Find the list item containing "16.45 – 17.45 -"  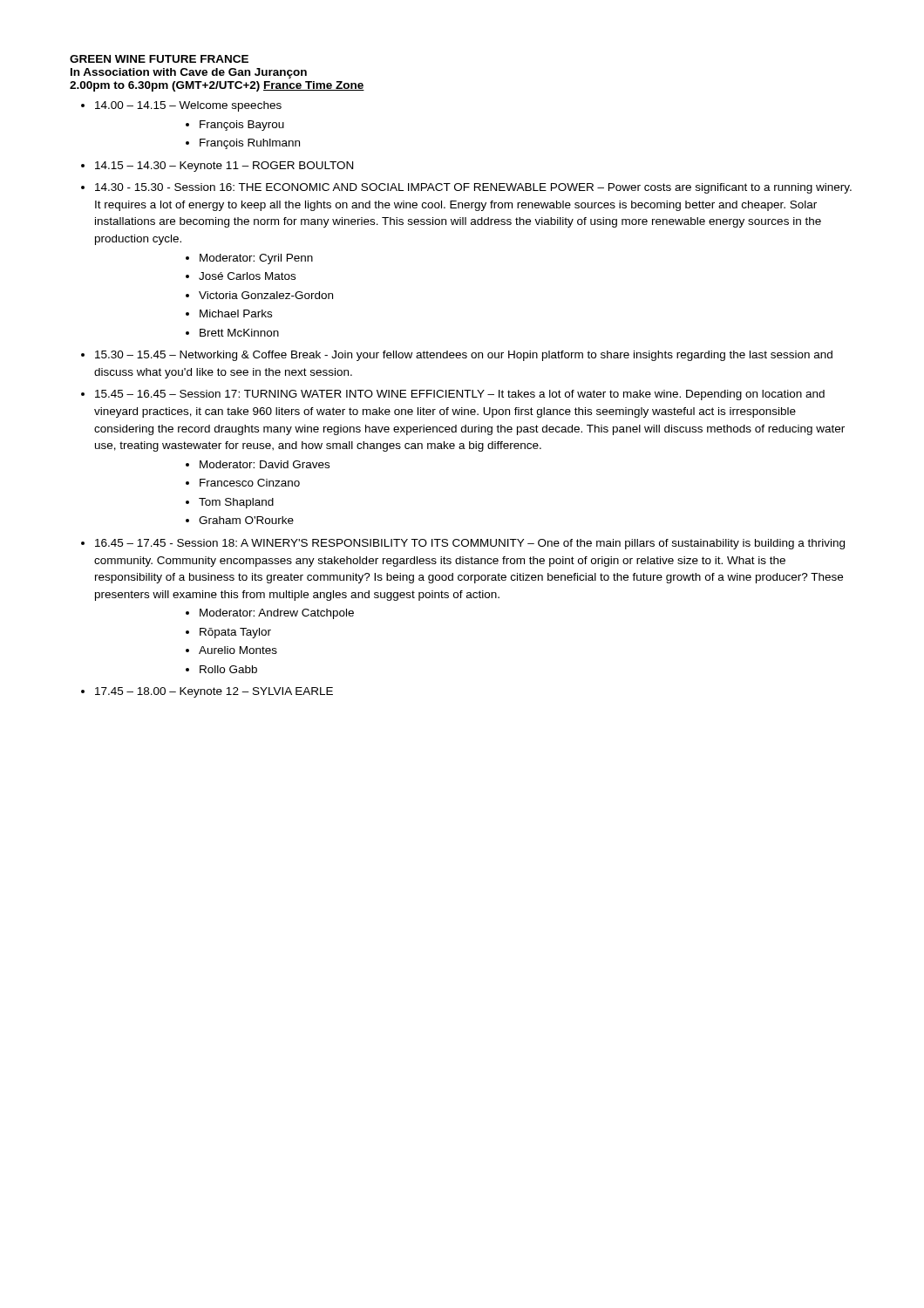tap(474, 607)
